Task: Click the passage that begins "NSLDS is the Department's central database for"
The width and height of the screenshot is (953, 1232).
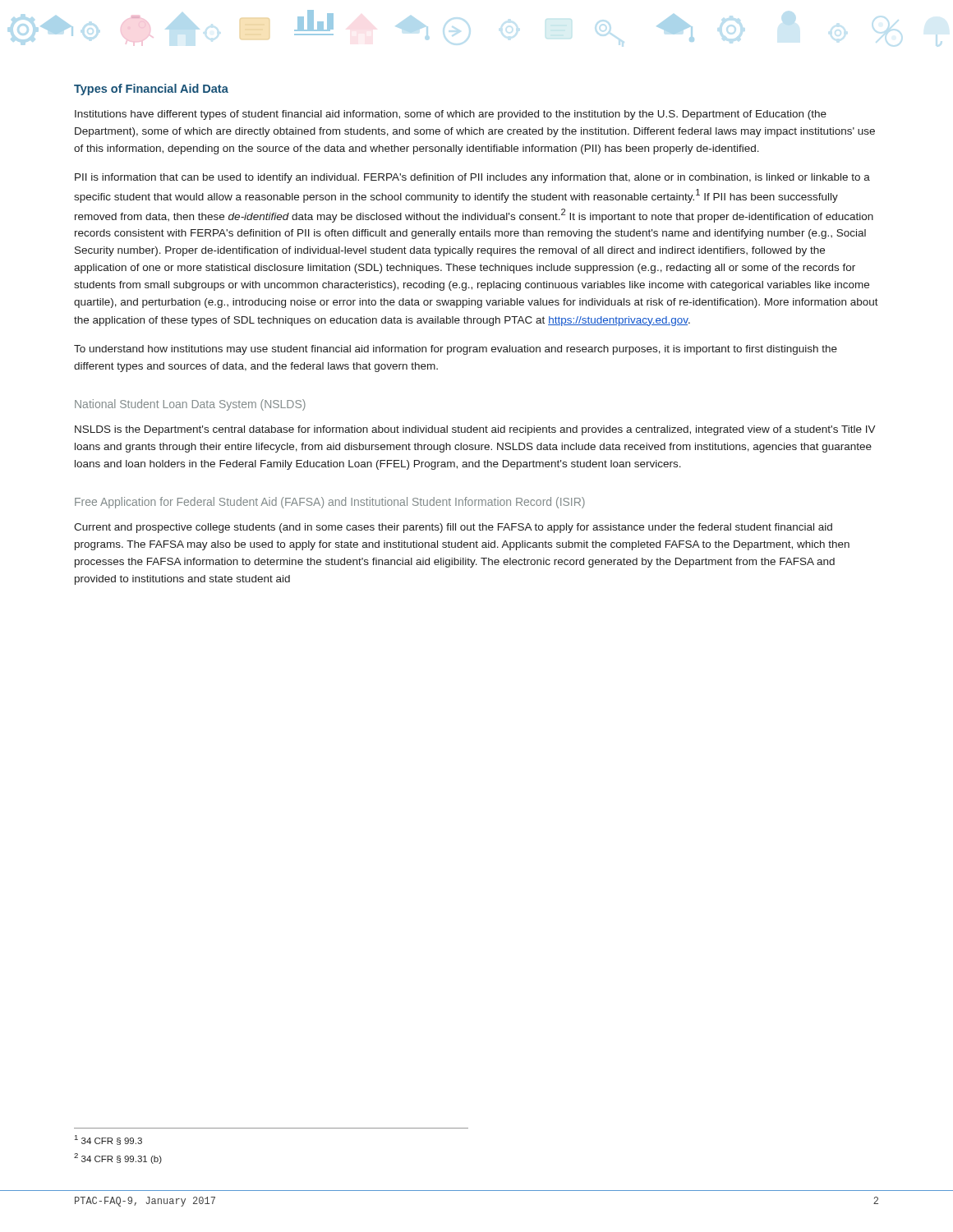Action: [x=475, y=446]
